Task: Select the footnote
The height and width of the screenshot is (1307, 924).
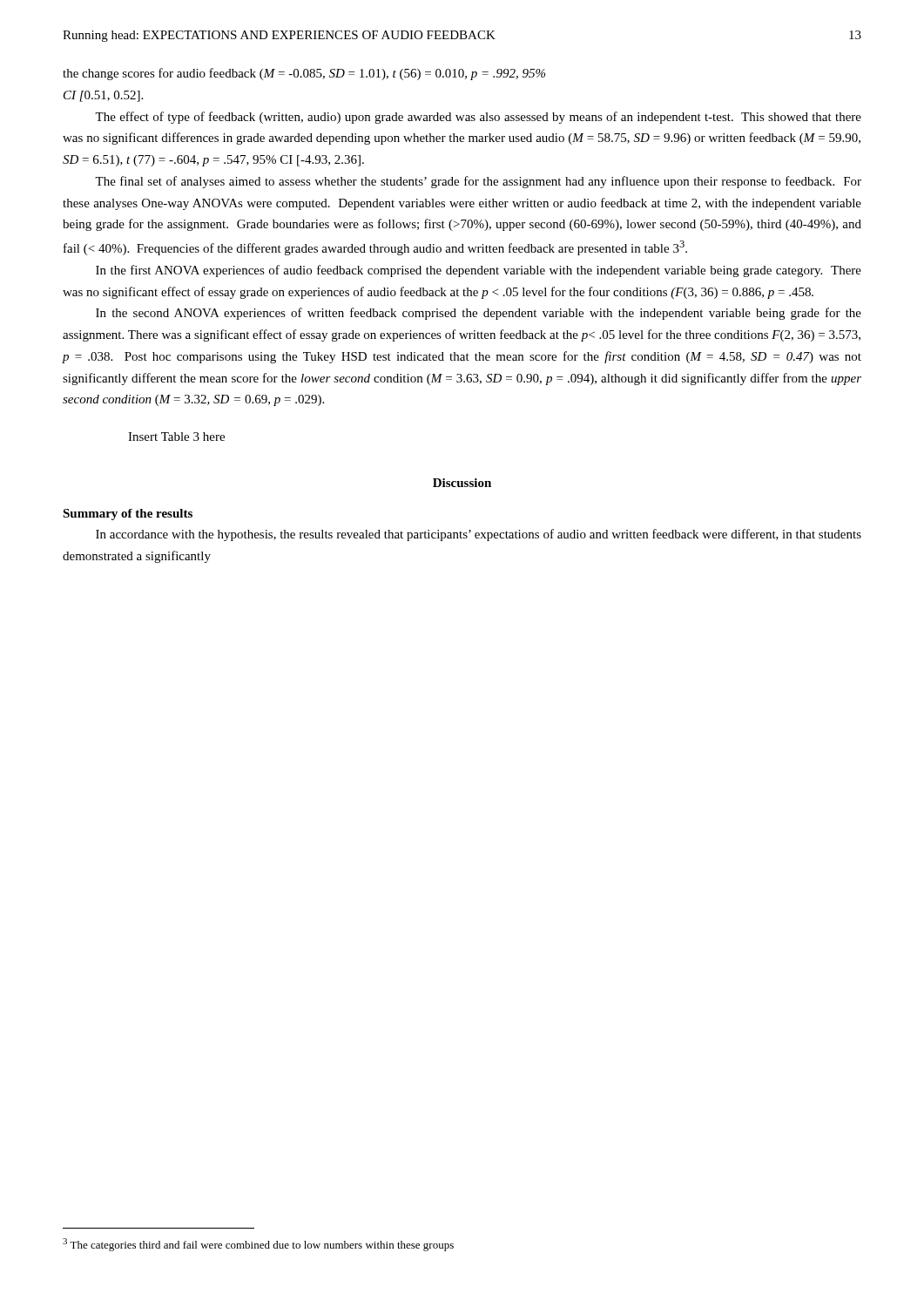Action: 258,1243
